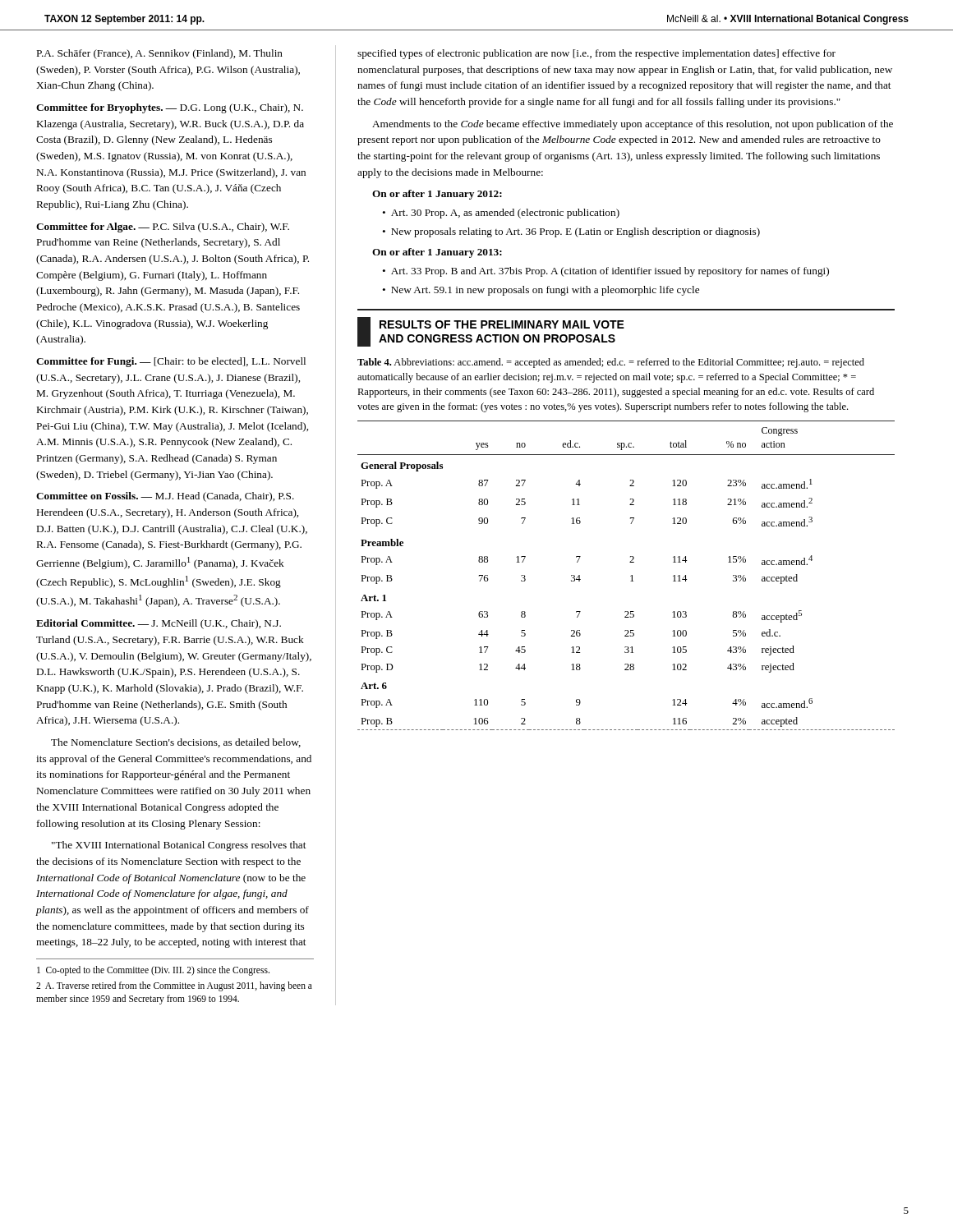
Task: Select the text block that reads "Amendments to the Code"
Action: tap(625, 148)
